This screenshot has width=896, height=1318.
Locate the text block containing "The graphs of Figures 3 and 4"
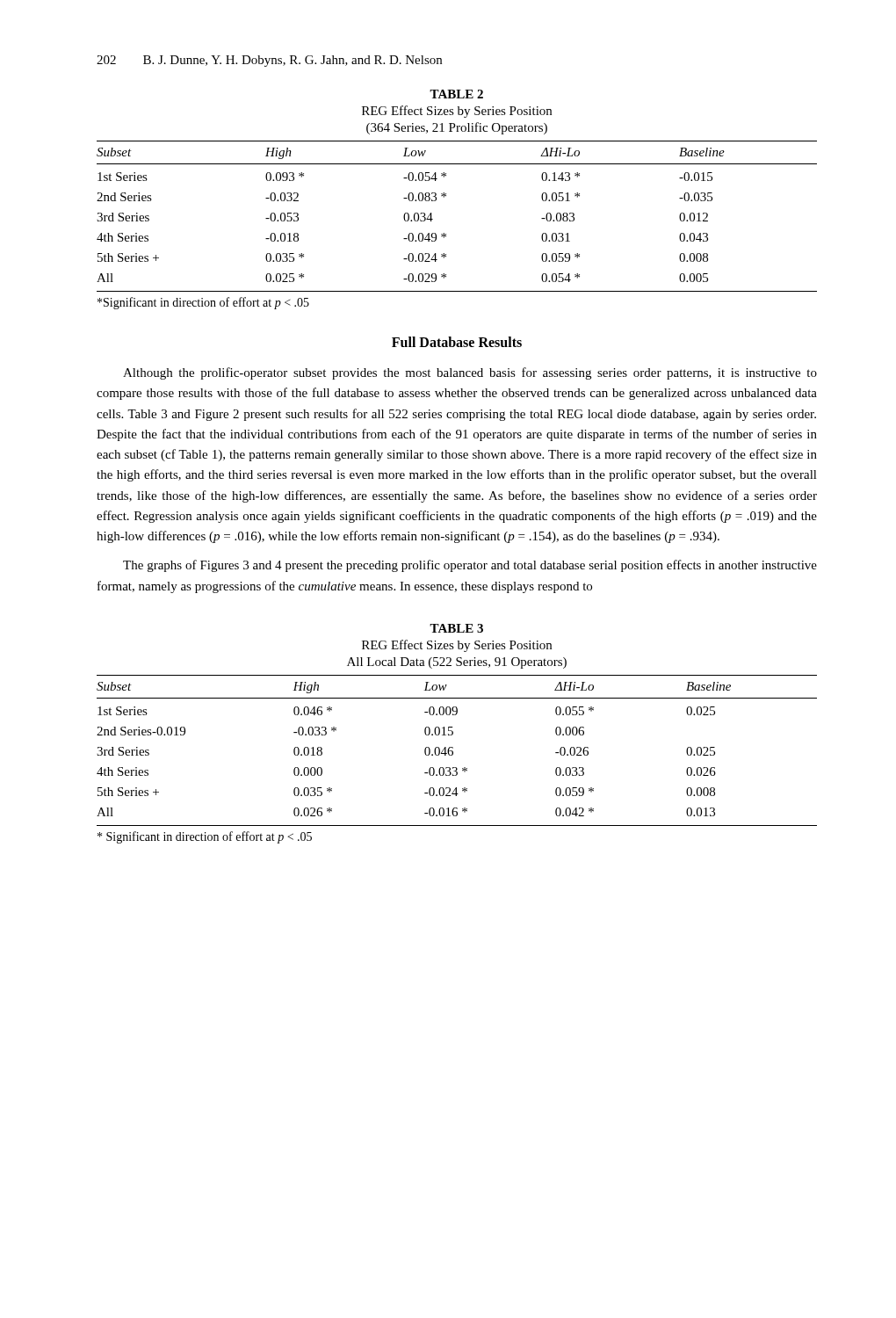point(457,575)
